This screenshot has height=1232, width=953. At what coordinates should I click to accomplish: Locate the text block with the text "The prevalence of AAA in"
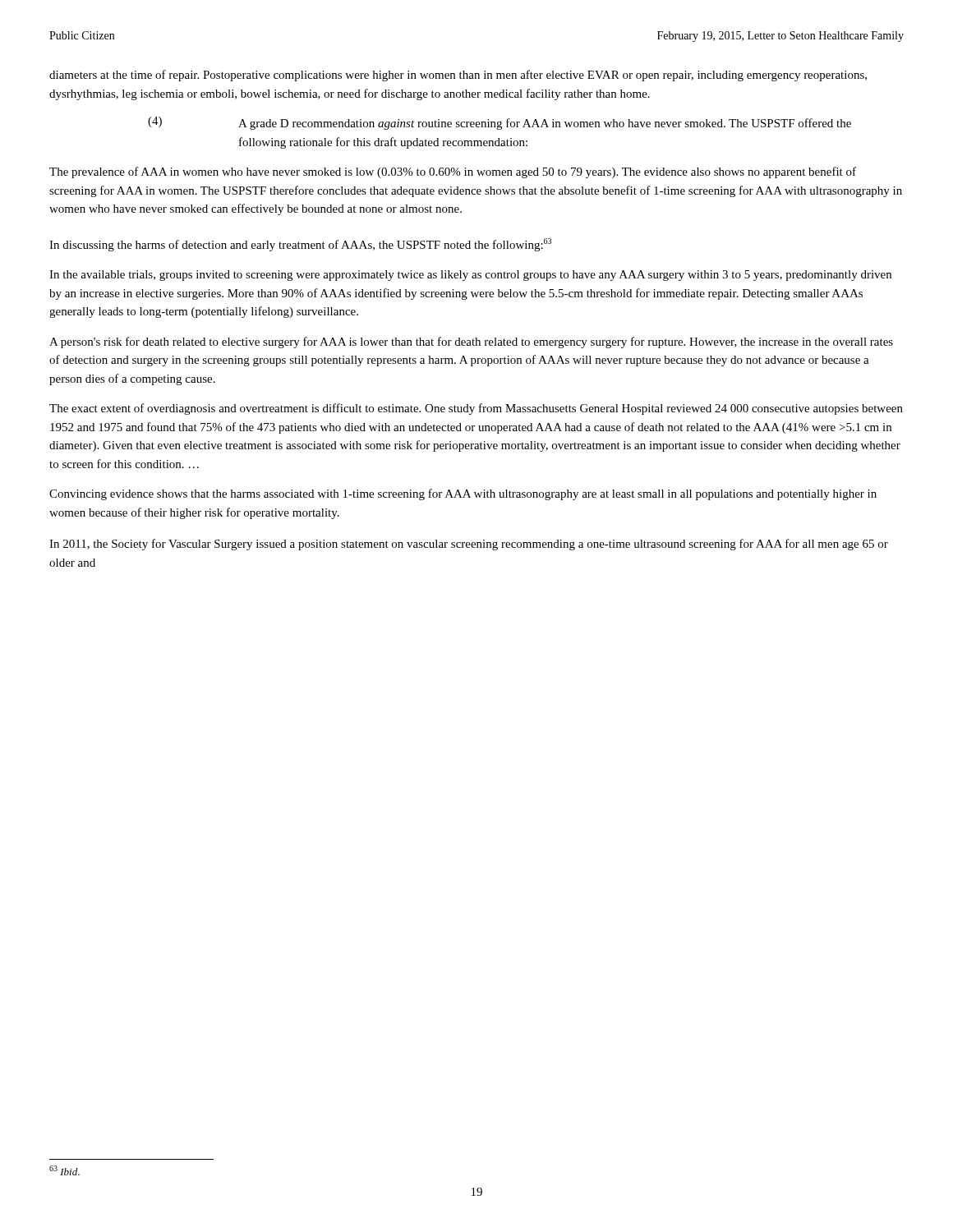pyautogui.click(x=476, y=190)
